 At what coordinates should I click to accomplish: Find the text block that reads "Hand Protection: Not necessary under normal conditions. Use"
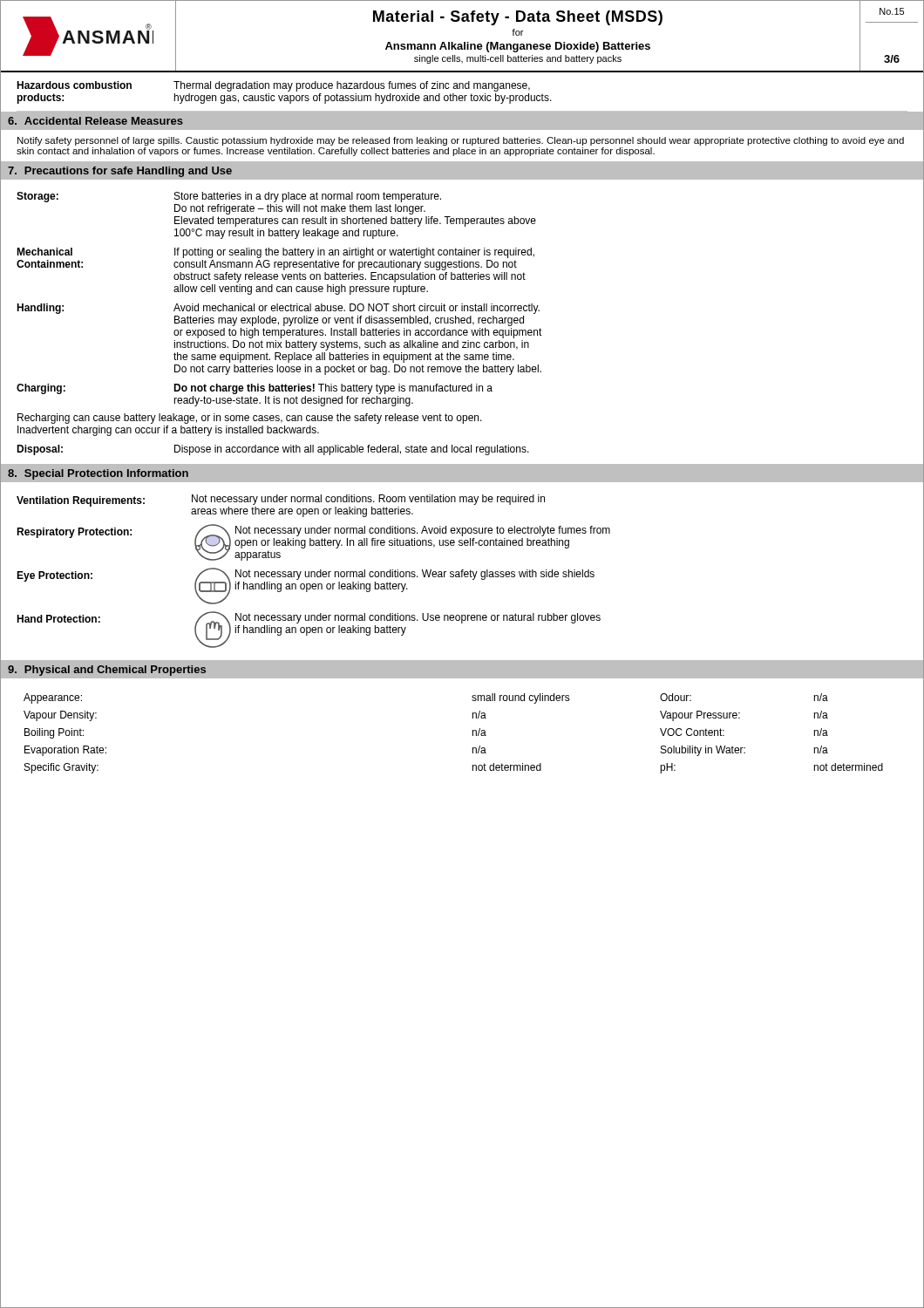pos(462,630)
